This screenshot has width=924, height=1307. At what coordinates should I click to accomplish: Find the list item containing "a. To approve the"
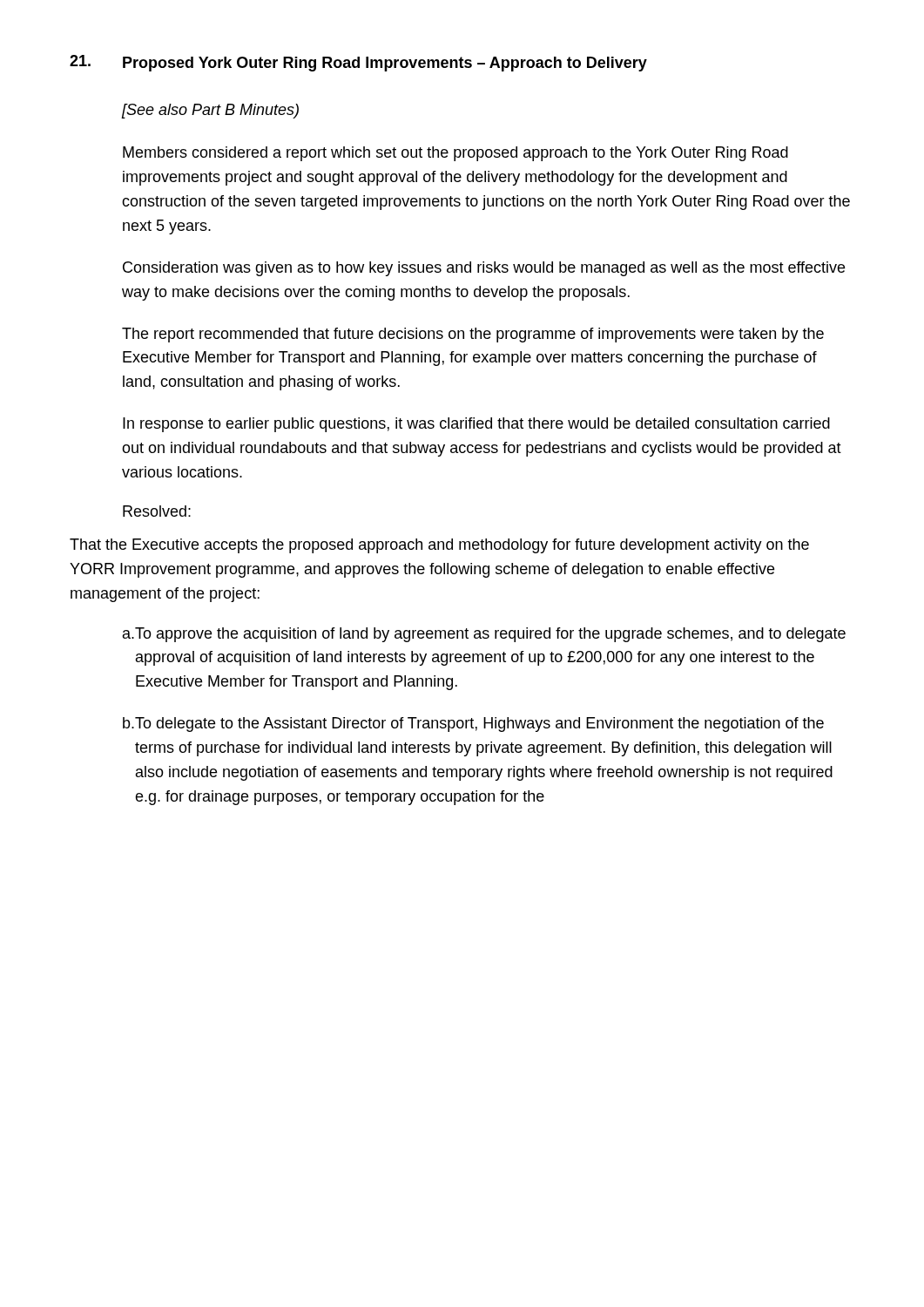click(x=462, y=658)
